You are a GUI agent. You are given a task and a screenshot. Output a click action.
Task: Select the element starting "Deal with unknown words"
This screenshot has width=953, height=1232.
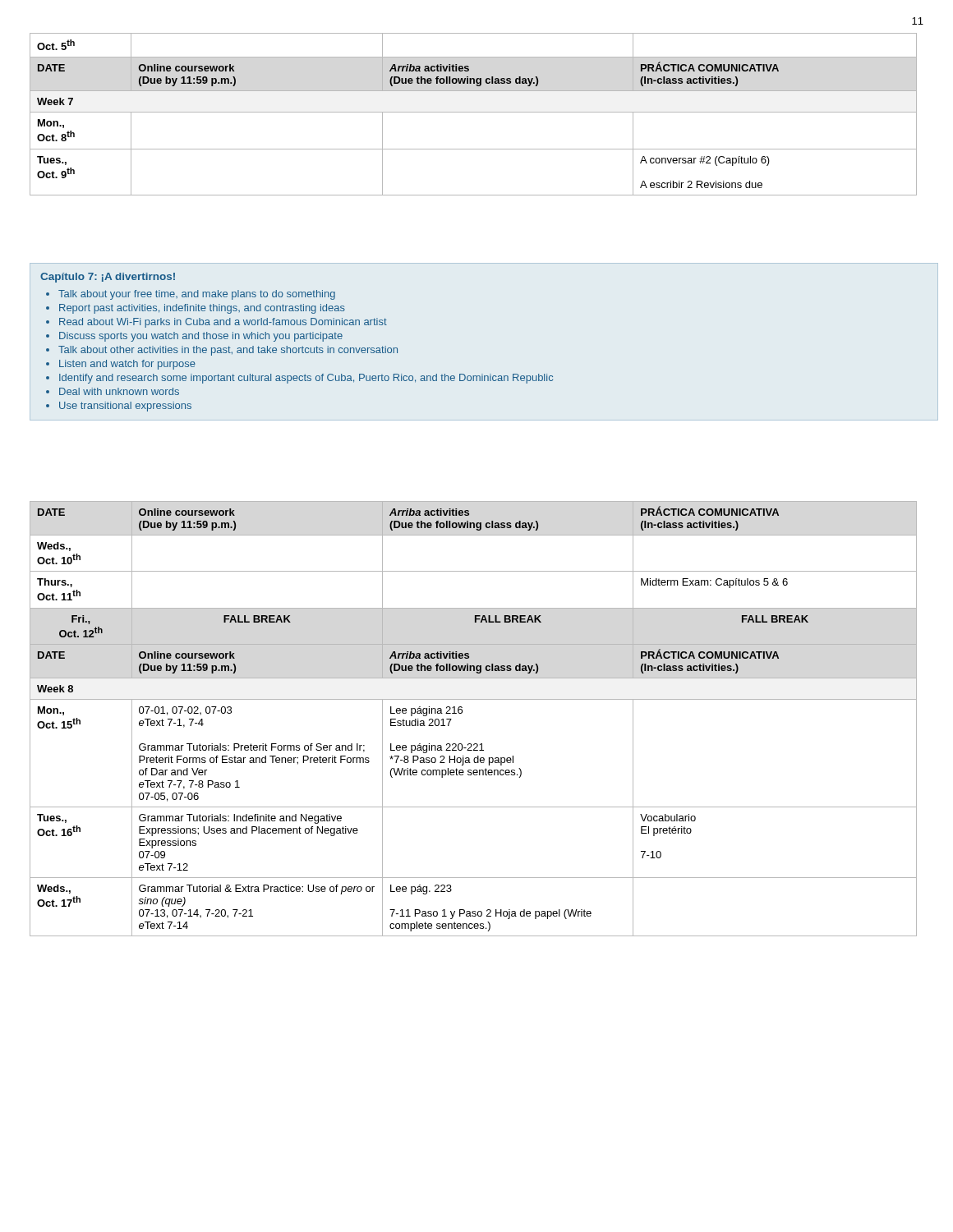point(119,391)
